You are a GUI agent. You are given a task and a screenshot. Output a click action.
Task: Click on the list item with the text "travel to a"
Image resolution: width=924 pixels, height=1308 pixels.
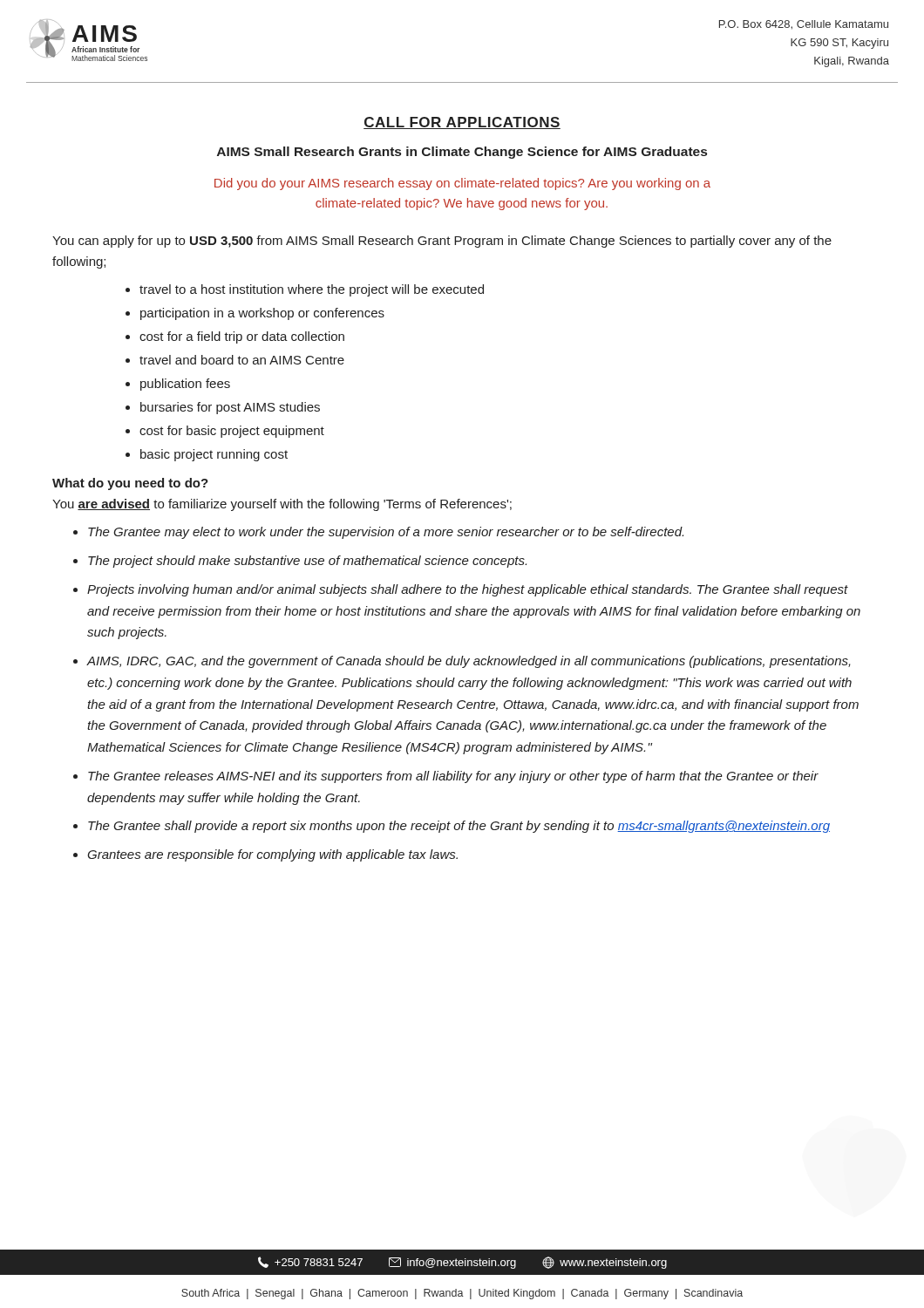click(x=312, y=289)
